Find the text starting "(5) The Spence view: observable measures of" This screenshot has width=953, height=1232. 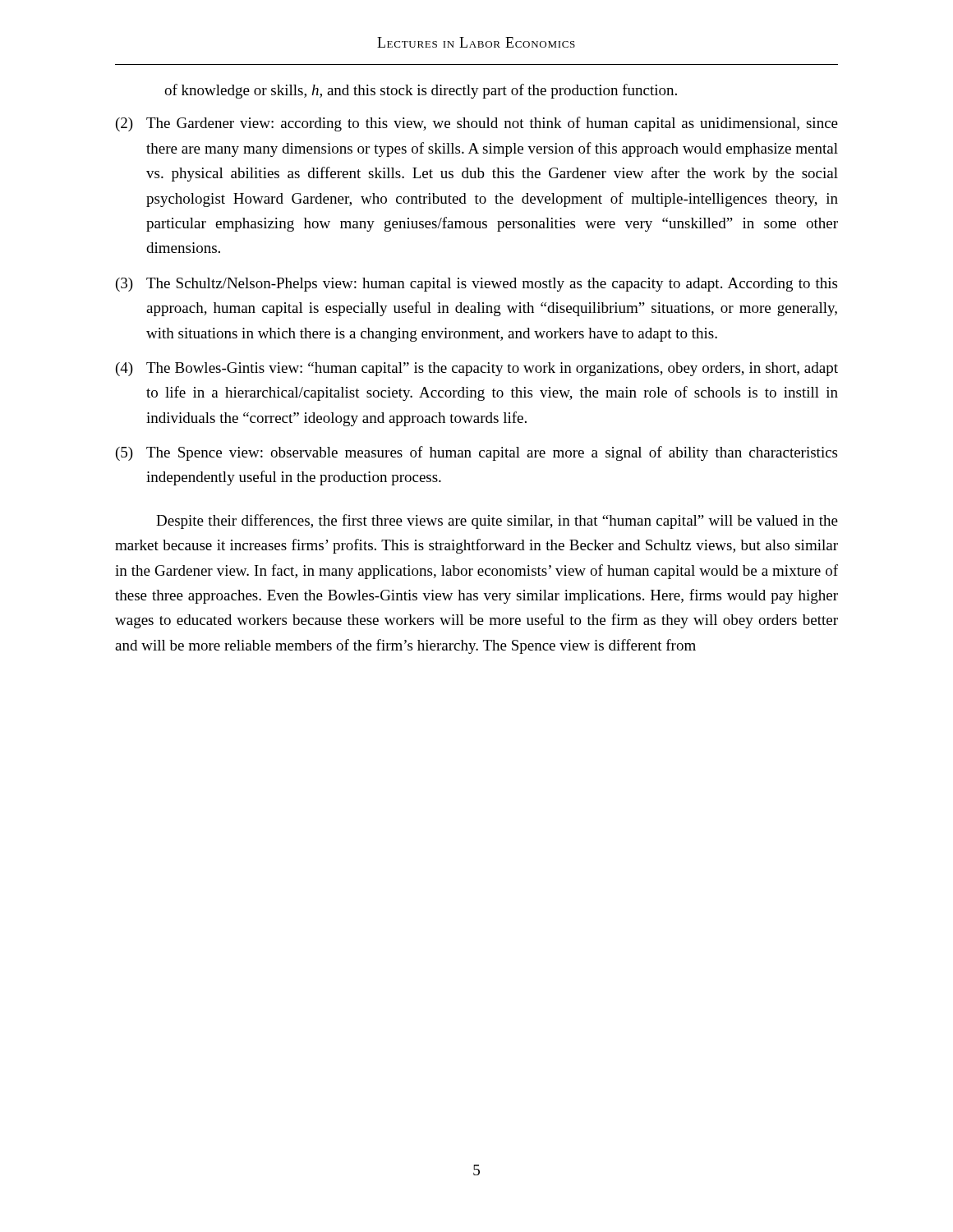click(x=476, y=465)
